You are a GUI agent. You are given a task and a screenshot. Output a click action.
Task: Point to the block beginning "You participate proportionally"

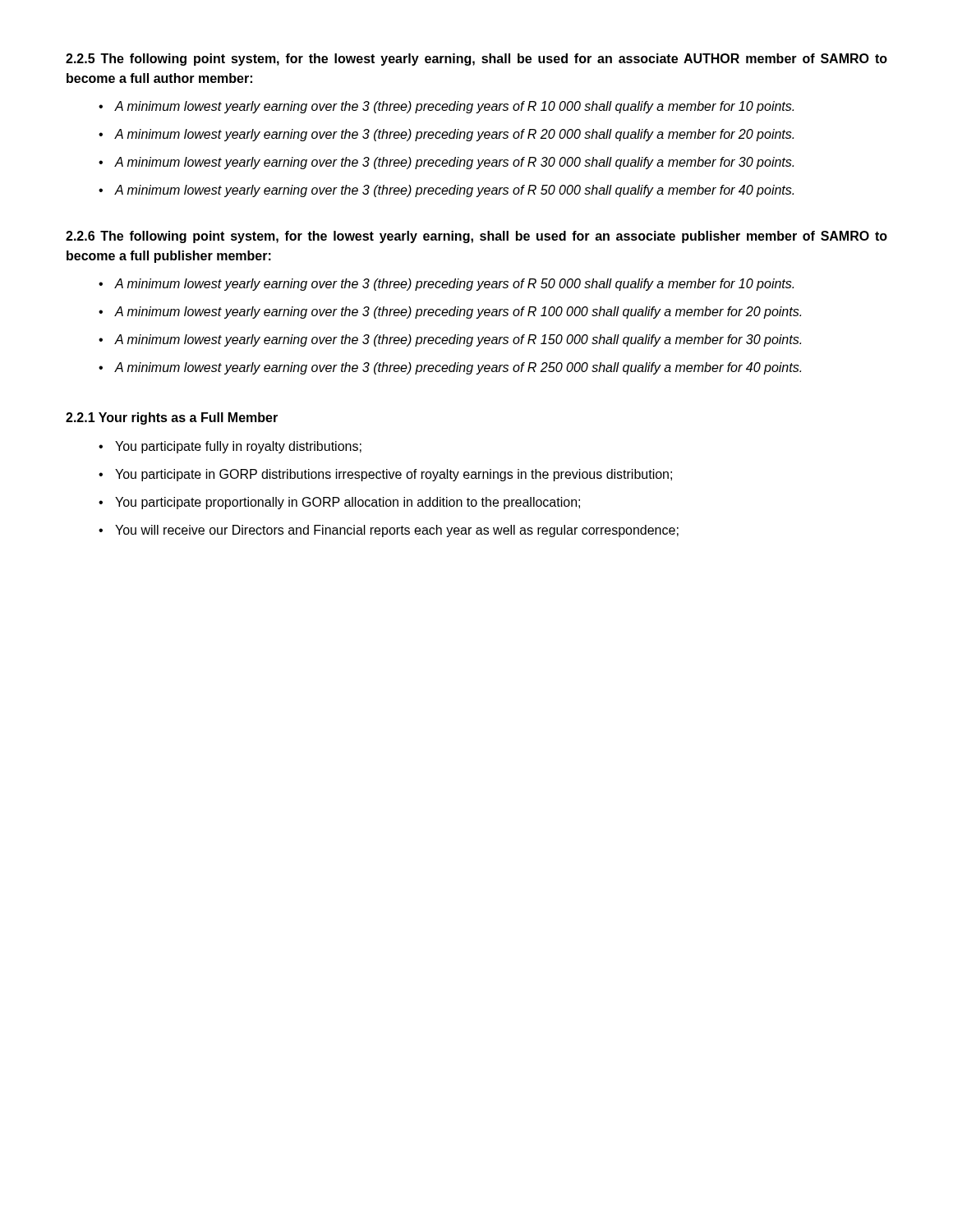click(x=348, y=502)
